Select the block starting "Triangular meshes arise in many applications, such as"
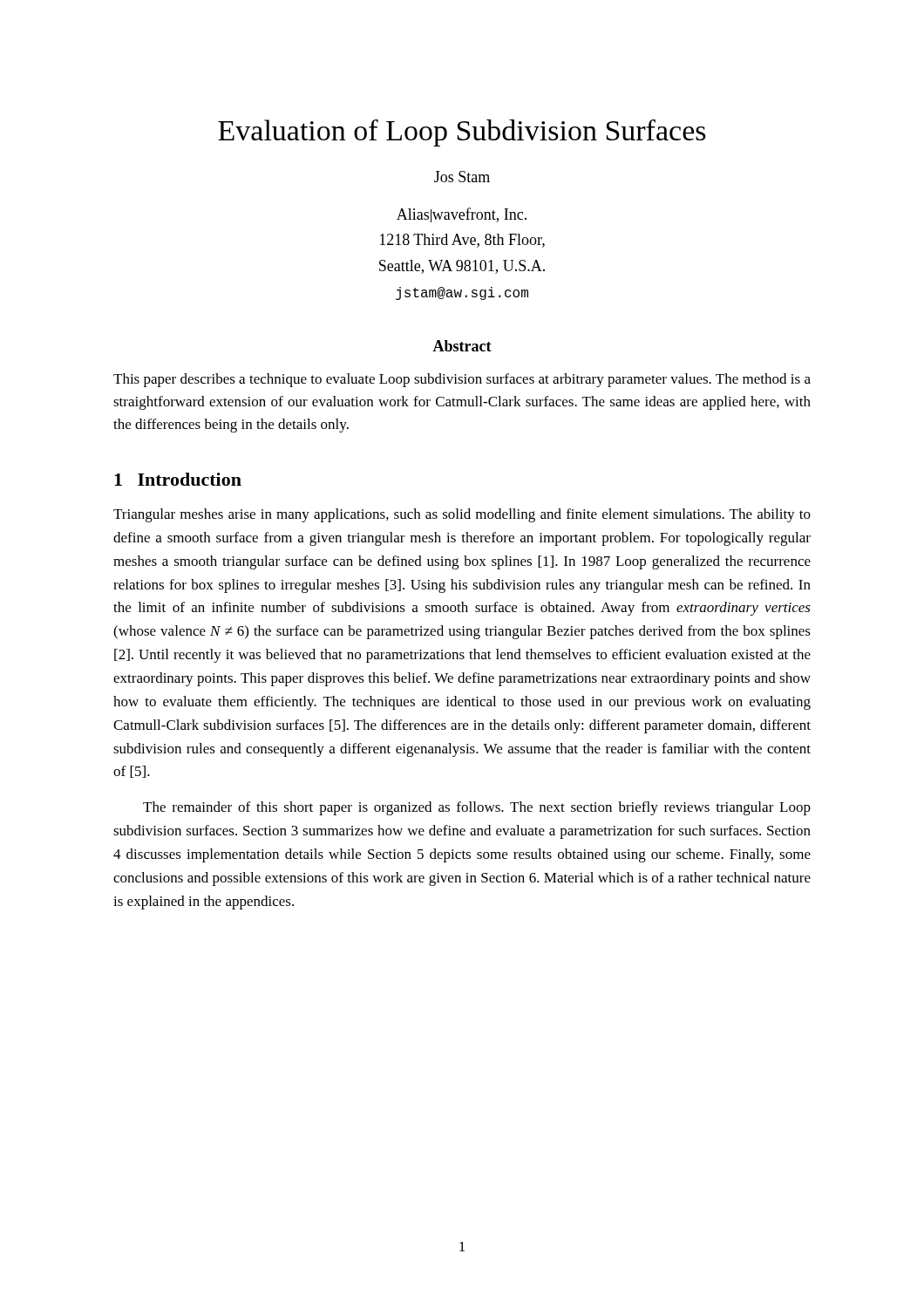Viewport: 924px width, 1308px height. tap(462, 708)
